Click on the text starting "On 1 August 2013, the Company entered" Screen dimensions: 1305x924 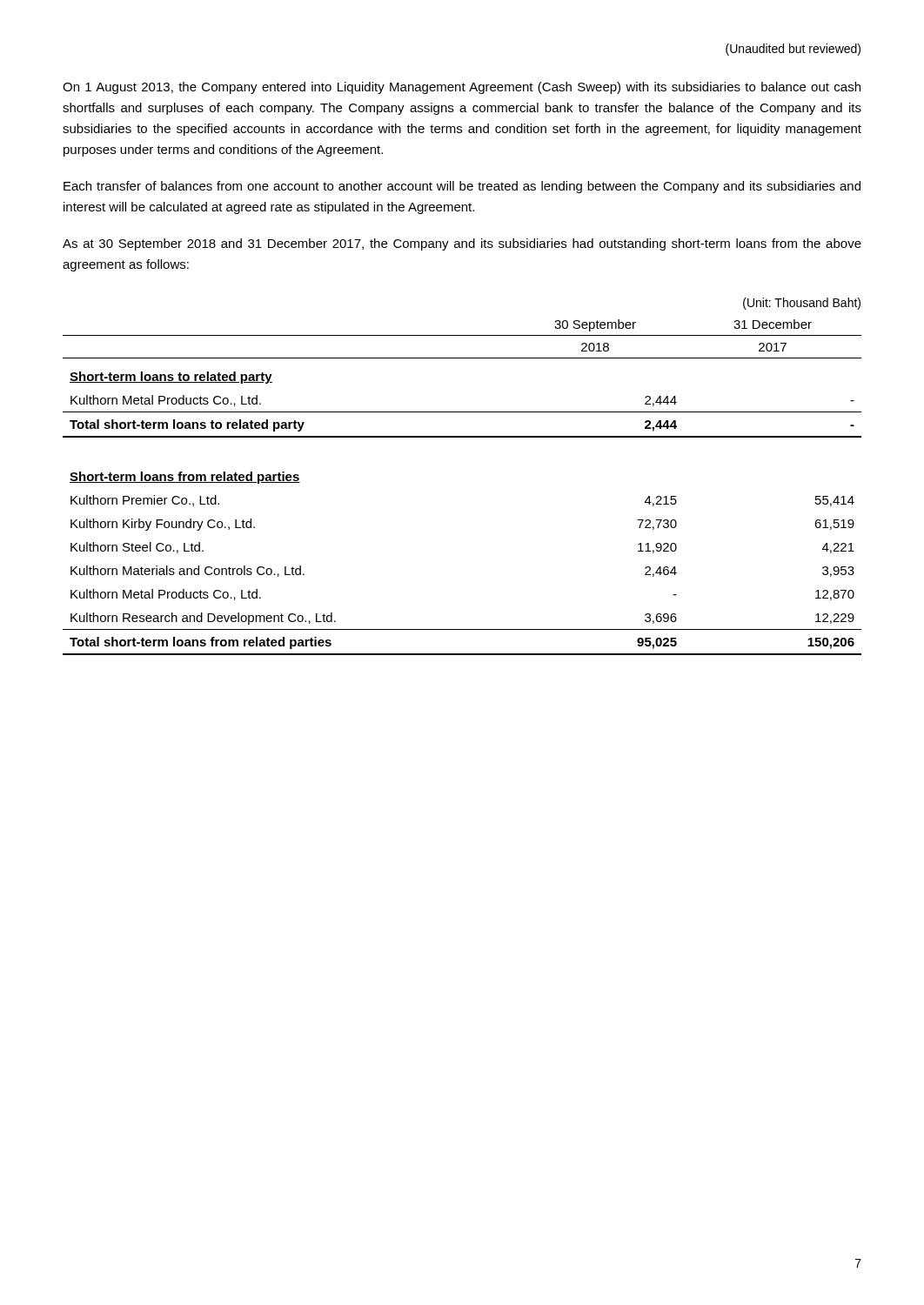462,118
